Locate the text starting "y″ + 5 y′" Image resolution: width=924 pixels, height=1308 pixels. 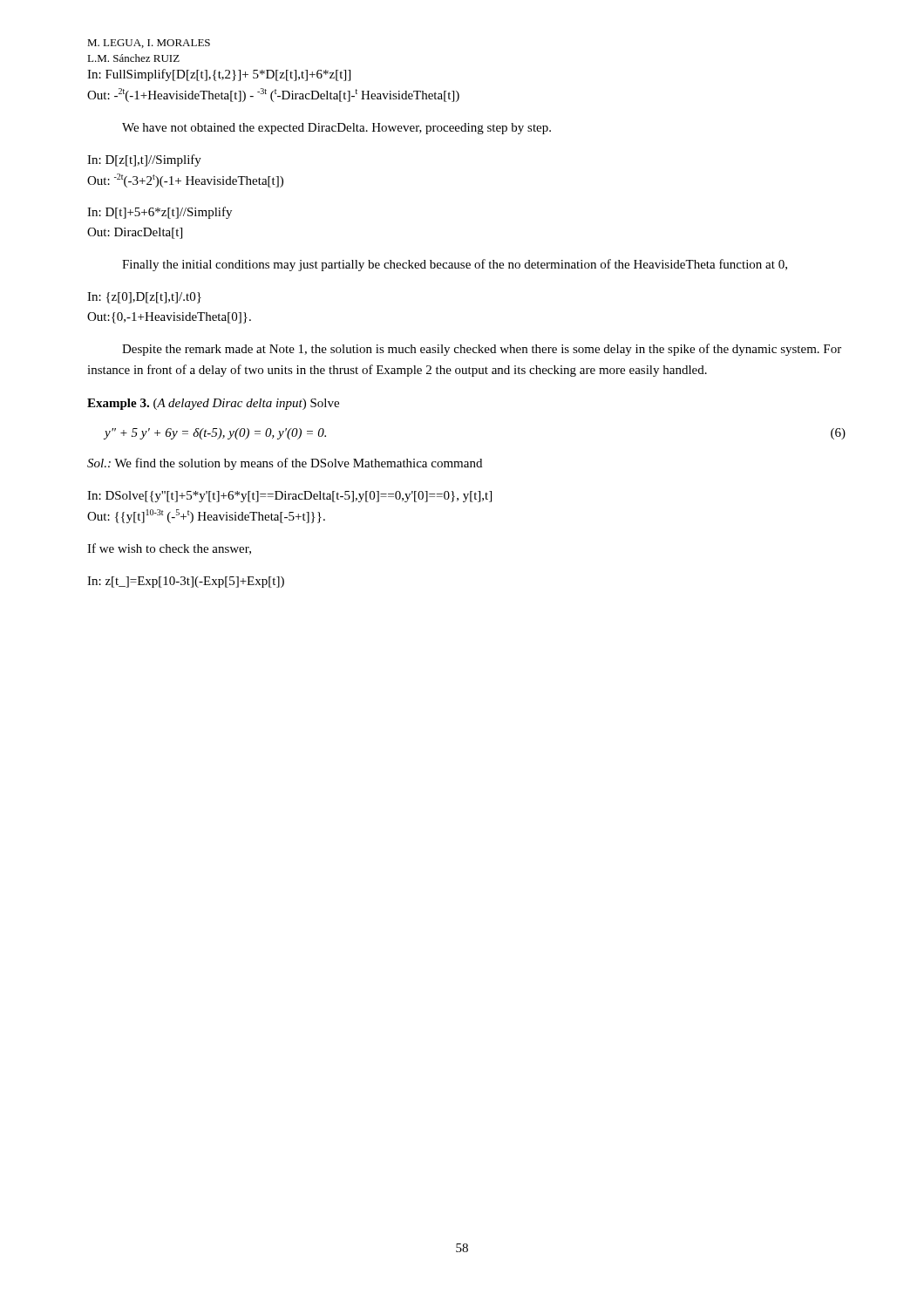[209, 434]
